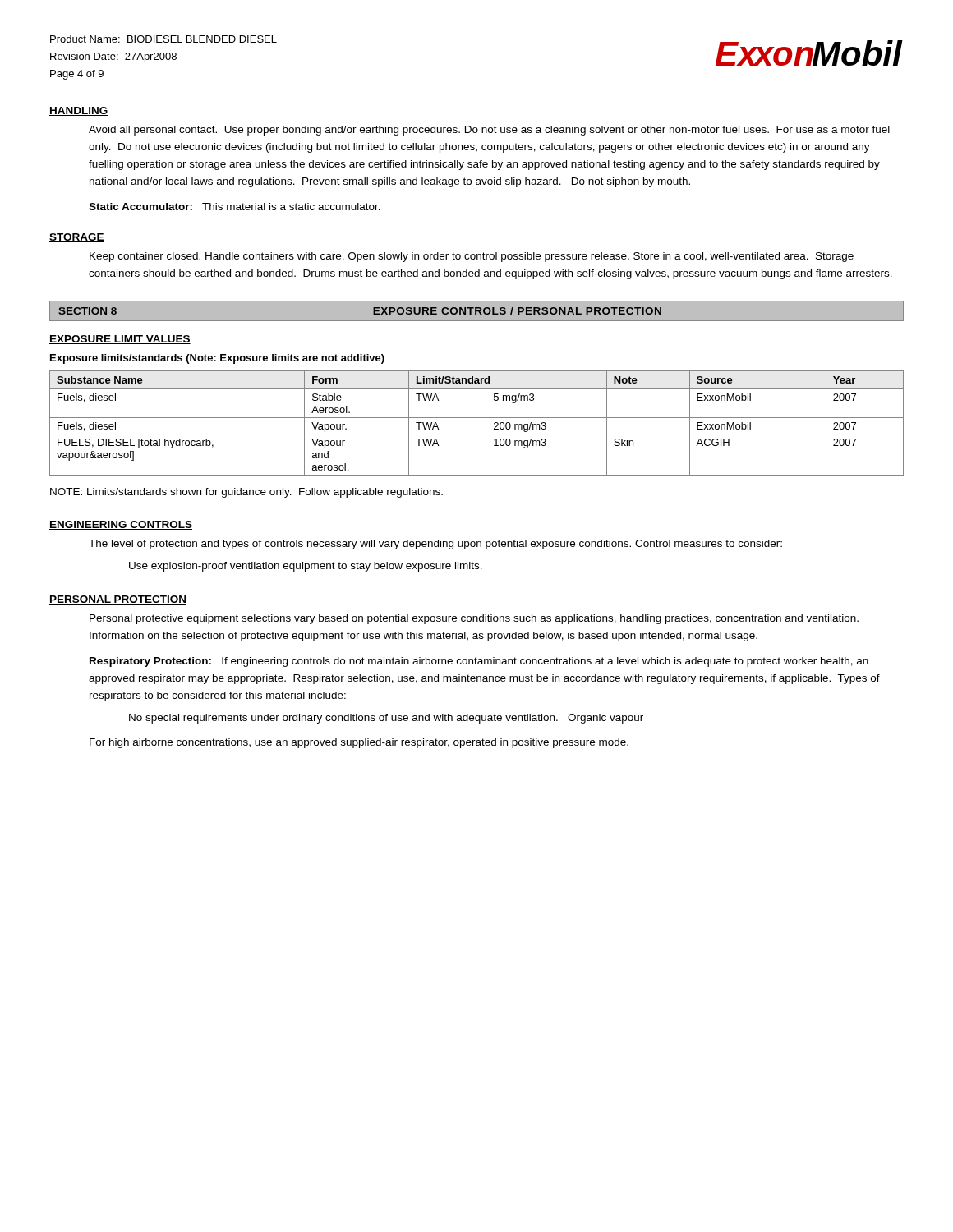This screenshot has height=1232, width=953.
Task: Locate the passage starting "No special requirements under"
Action: pyautogui.click(x=386, y=717)
